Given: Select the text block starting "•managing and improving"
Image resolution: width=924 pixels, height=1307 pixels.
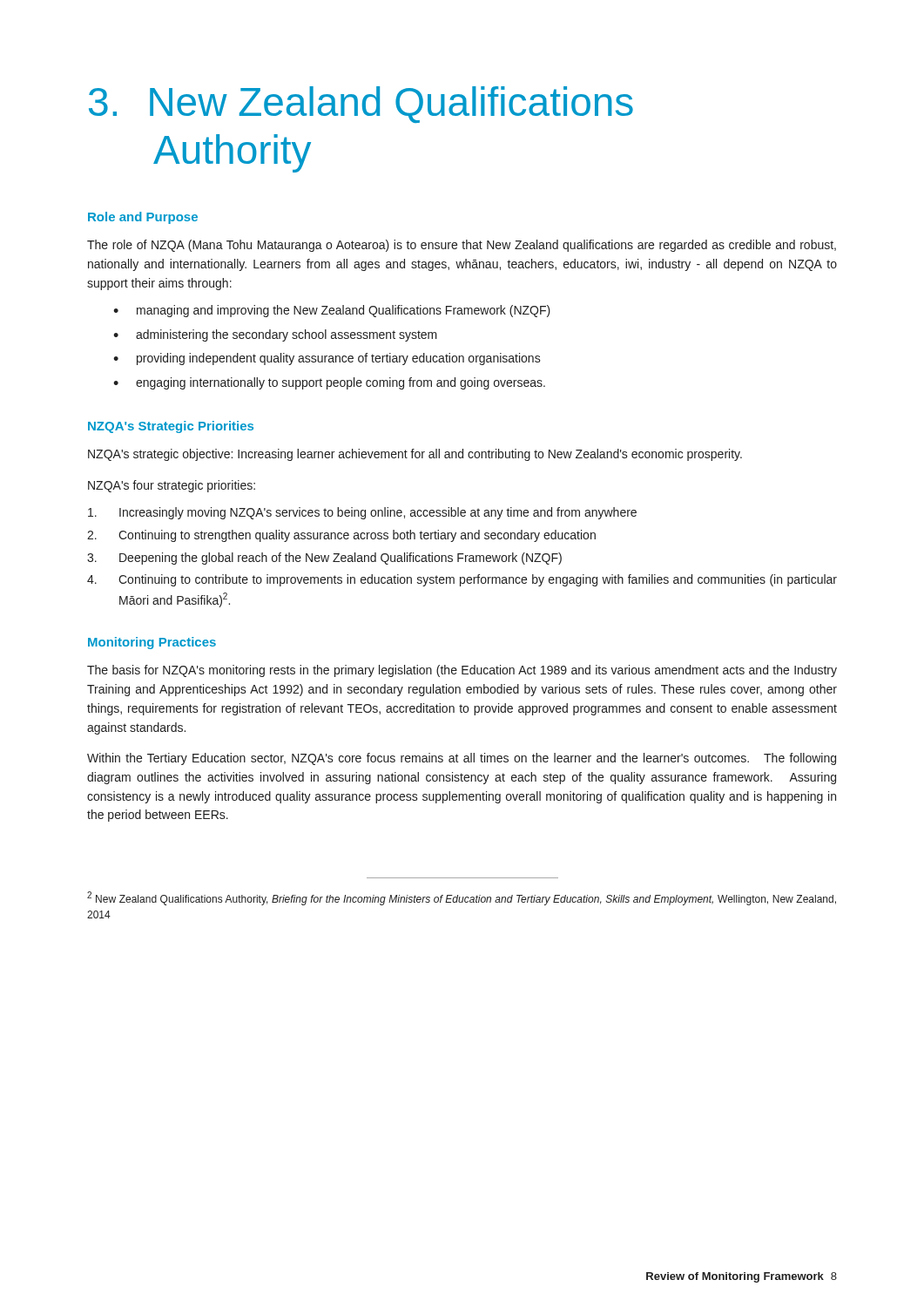Looking at the screenshot, I should point(475,312).
